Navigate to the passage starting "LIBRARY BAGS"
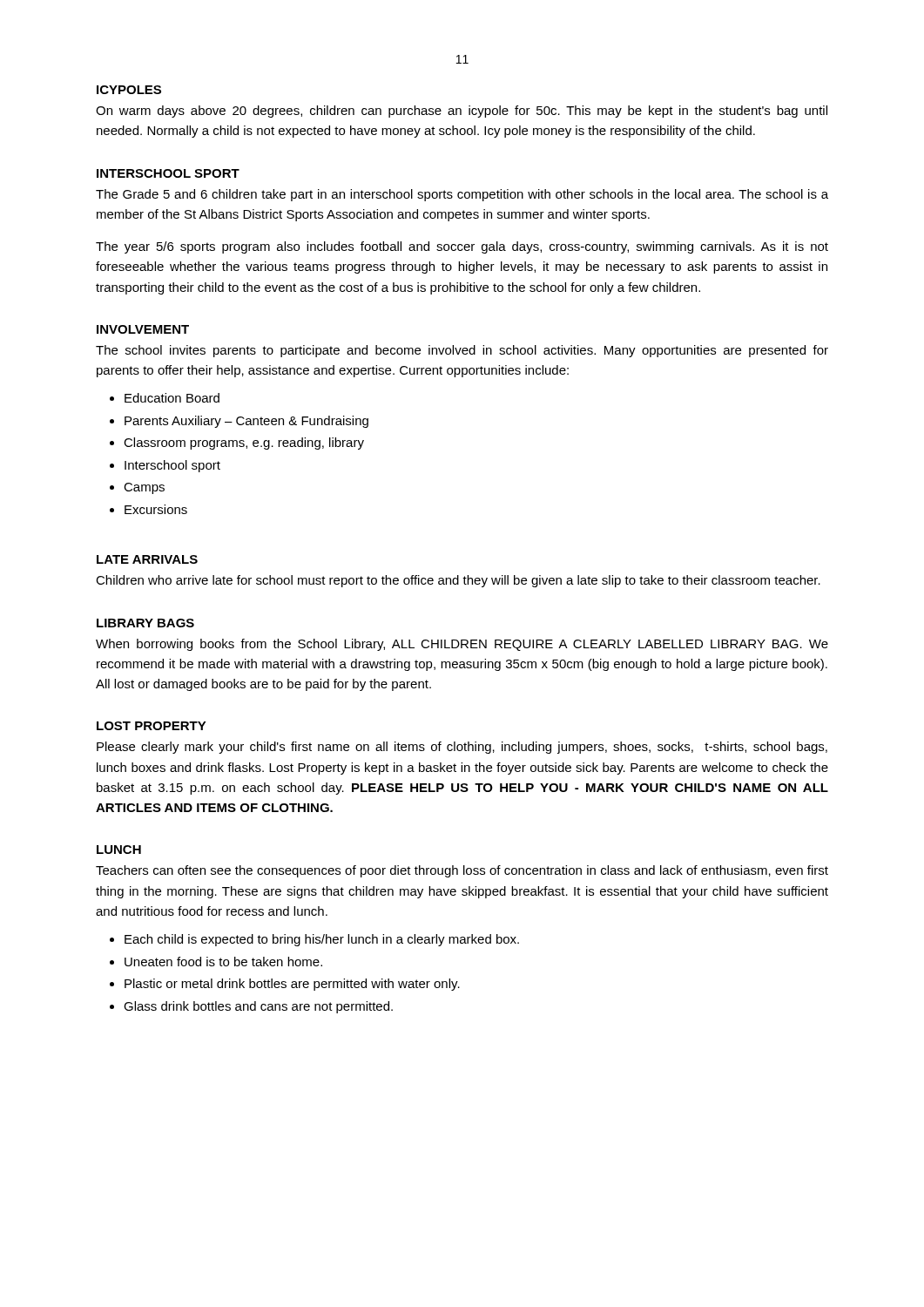924x1307 pixels. pyautogui.click(x=145, y=622)
